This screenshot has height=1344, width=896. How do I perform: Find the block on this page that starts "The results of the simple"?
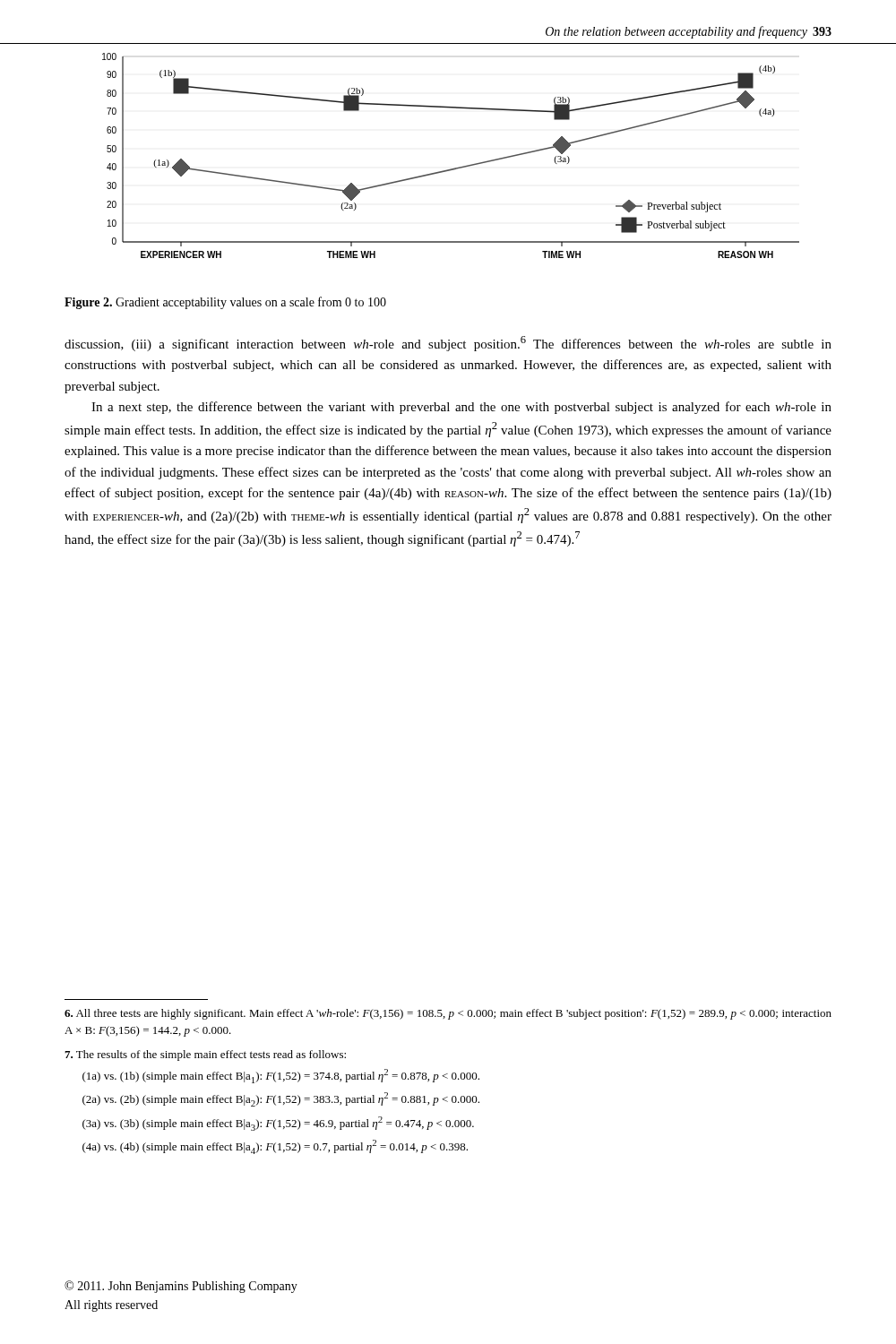tap(448, 1103)
